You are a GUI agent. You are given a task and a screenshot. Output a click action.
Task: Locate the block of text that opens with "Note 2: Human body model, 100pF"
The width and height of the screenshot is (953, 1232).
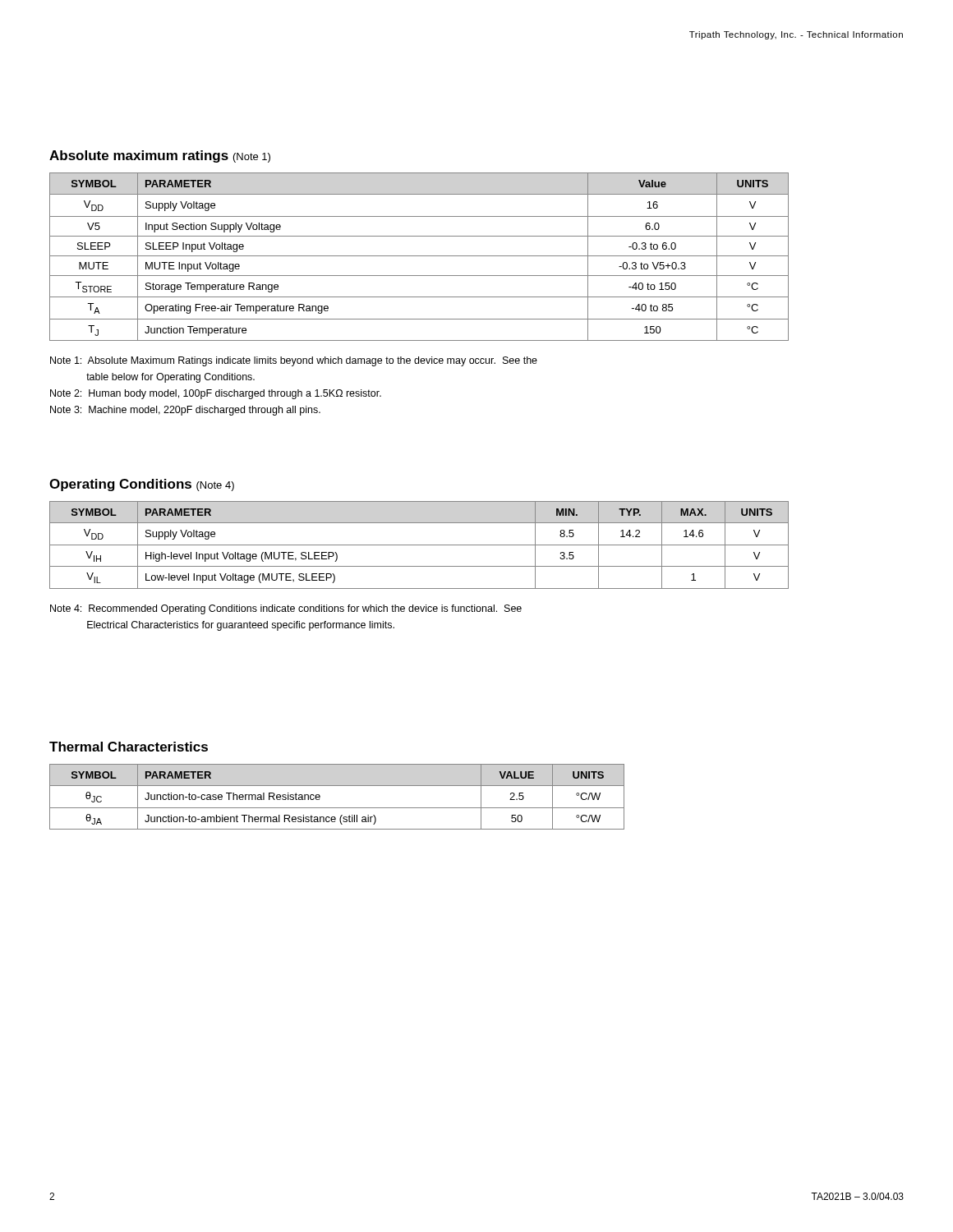pyautogui.click(x=216, y=394)
